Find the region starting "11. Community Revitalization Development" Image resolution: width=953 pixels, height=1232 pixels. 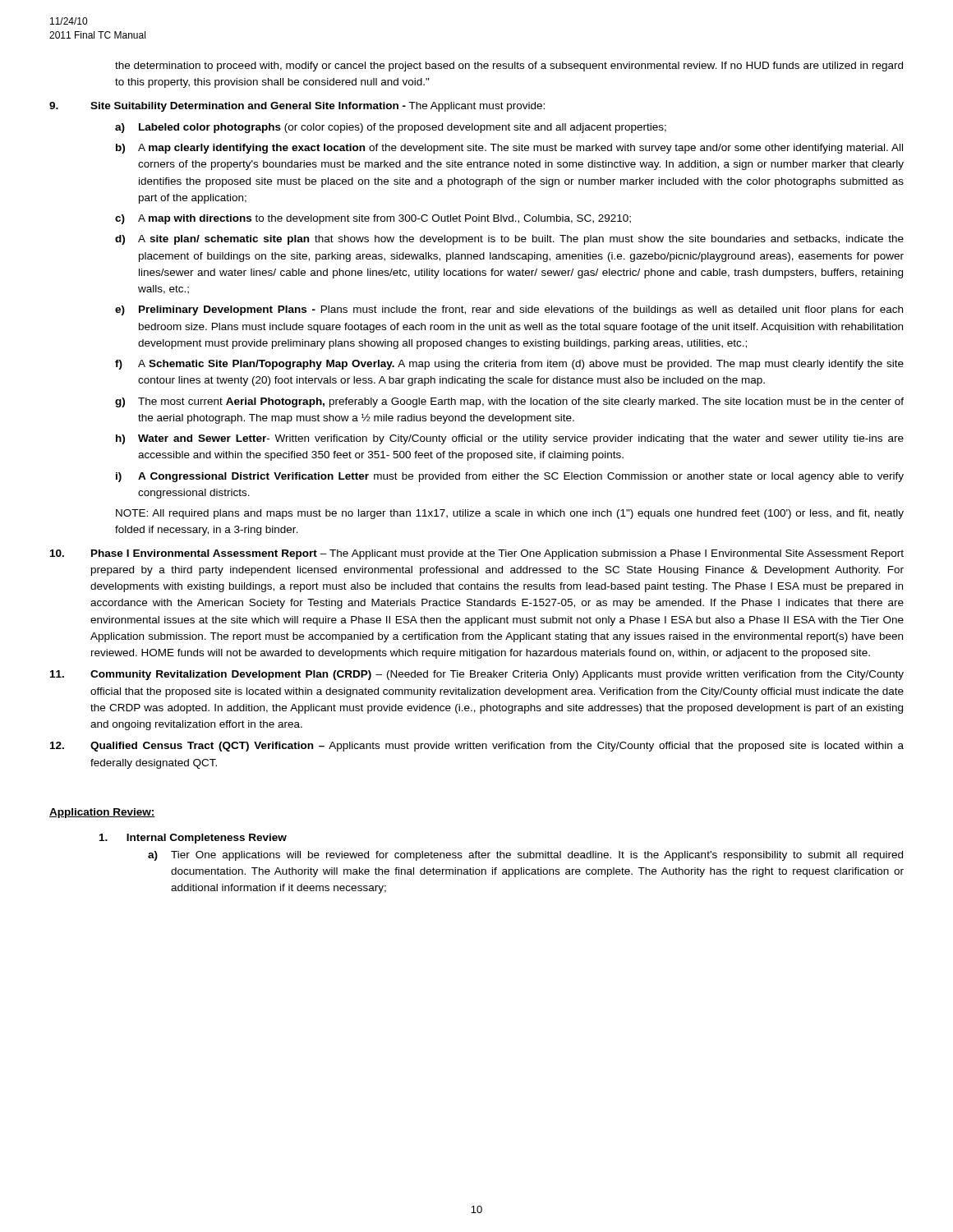point(476,700)
